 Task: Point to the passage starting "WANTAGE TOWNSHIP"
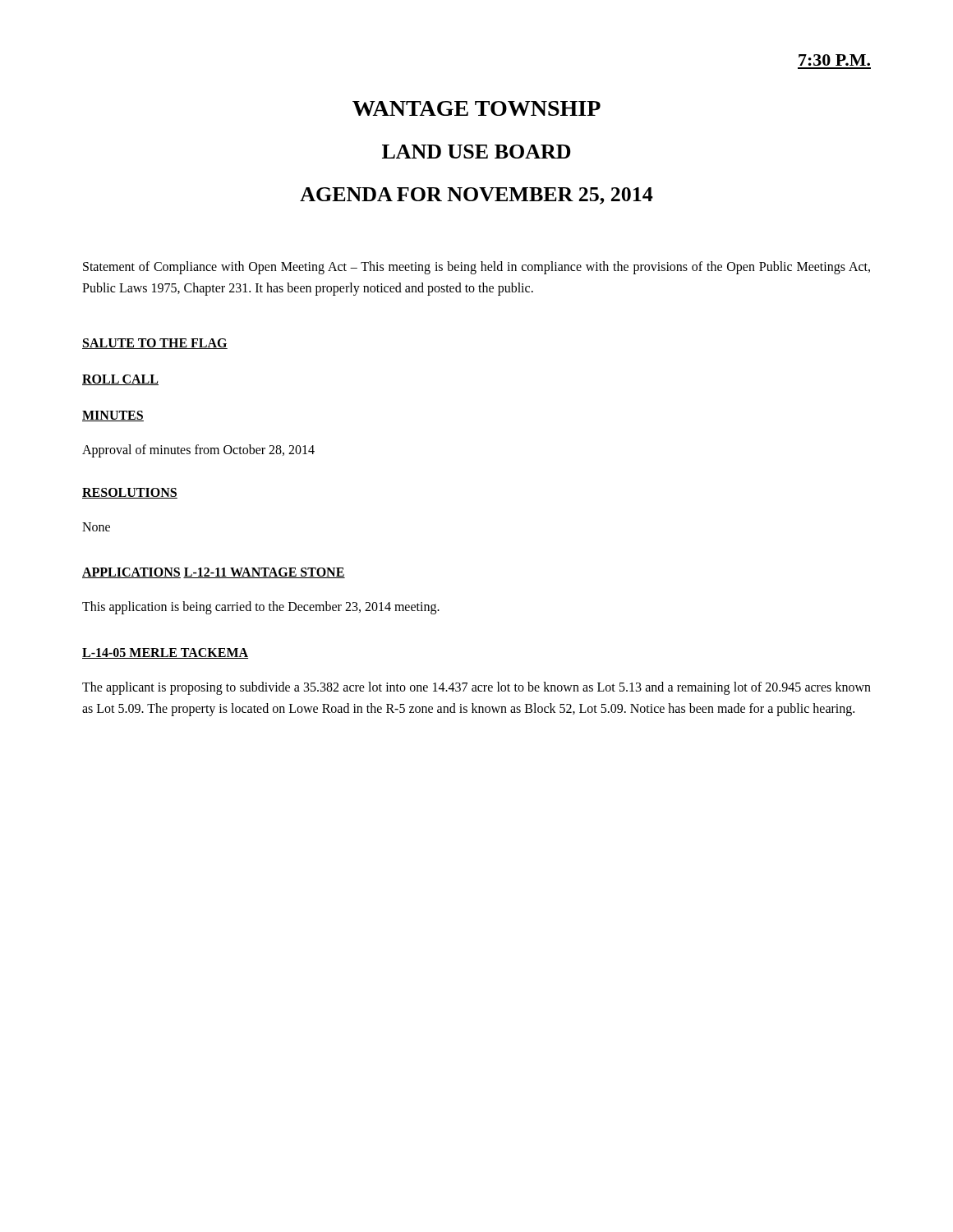pyautogui.click(x=476, y=108)
